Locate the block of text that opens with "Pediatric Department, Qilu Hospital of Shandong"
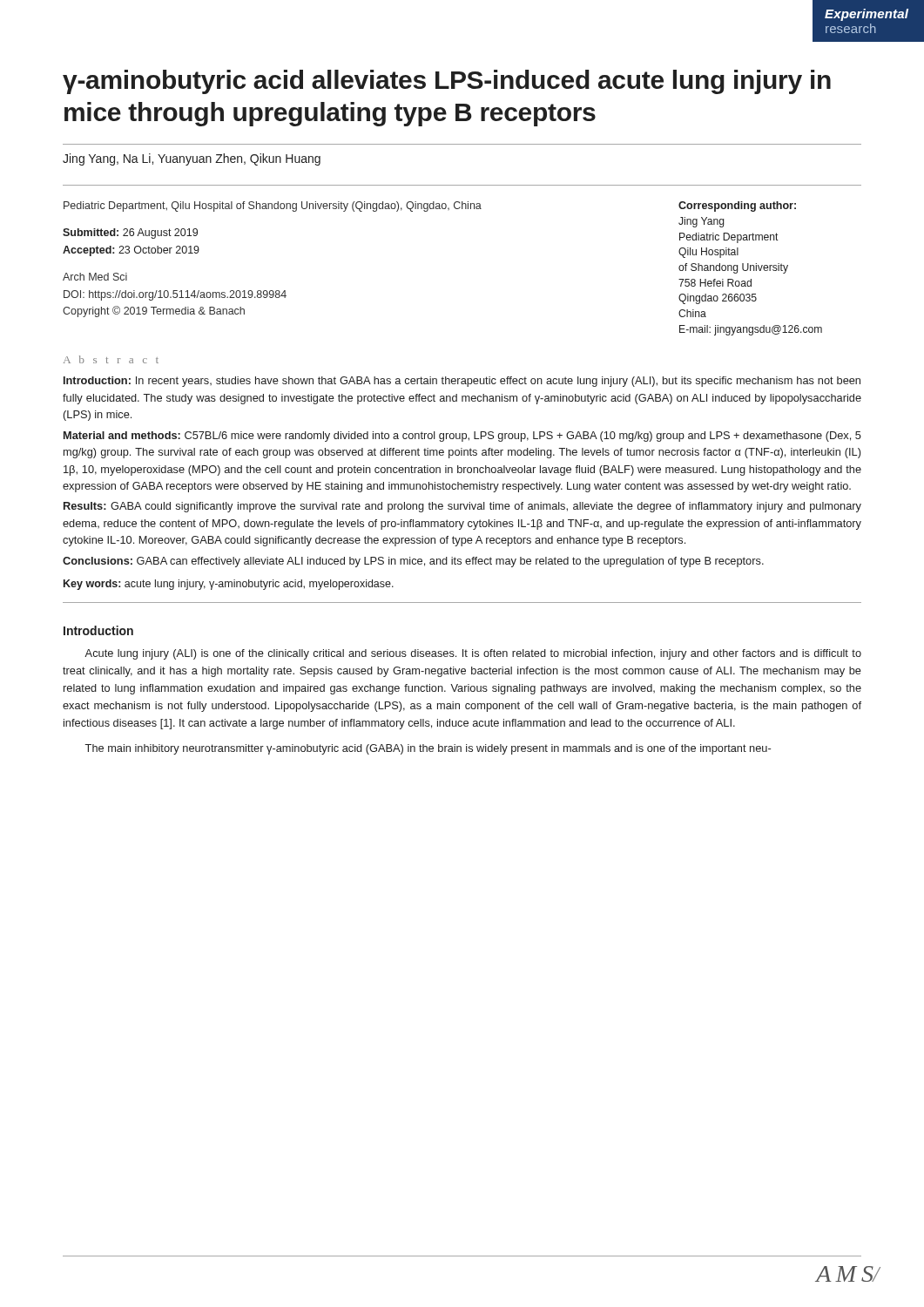The width and height of the screenshot is (924, 1307). coord(272,206)
